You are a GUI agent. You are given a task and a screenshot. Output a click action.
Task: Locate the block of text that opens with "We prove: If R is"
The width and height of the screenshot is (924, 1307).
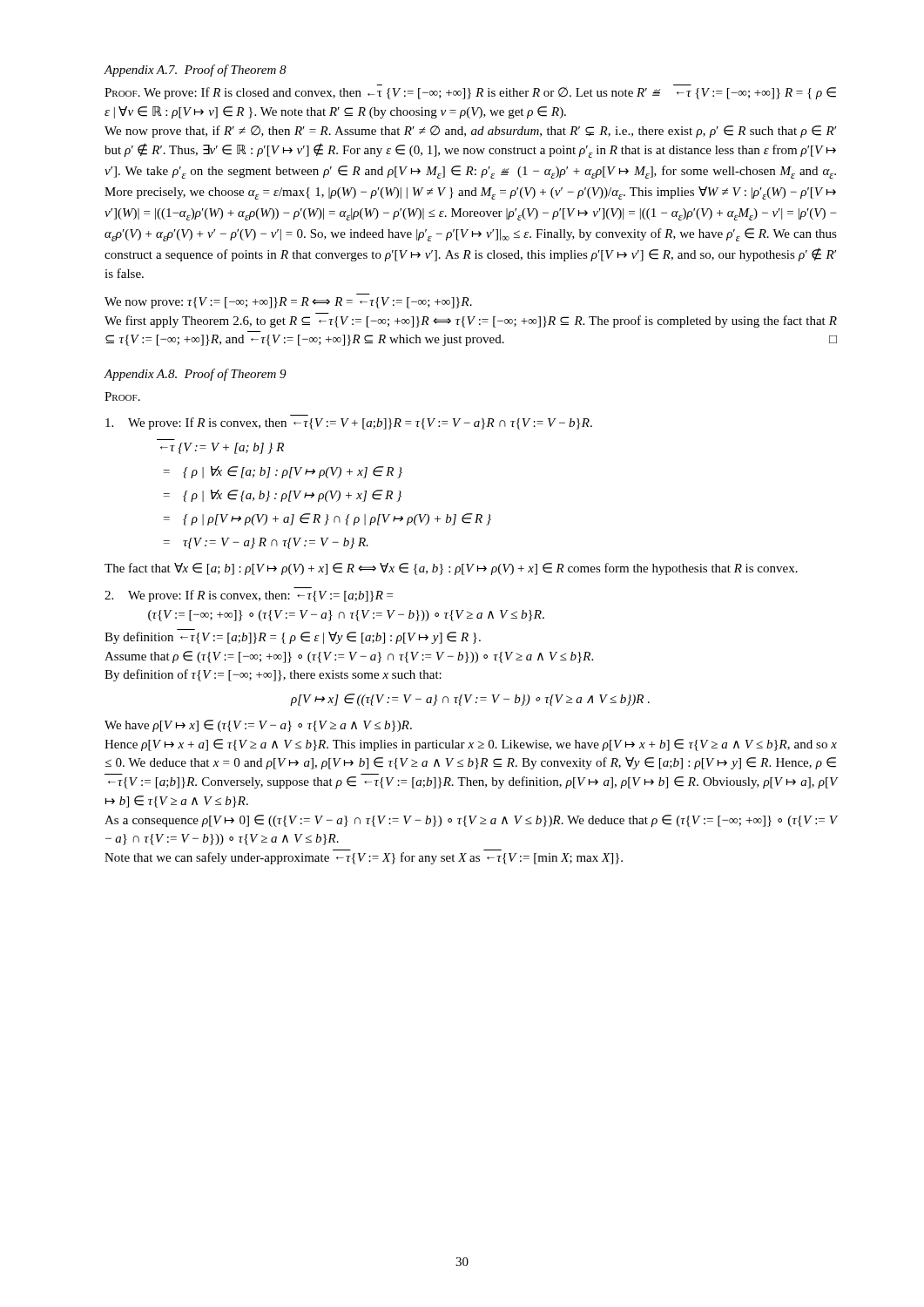pos(349,423)
